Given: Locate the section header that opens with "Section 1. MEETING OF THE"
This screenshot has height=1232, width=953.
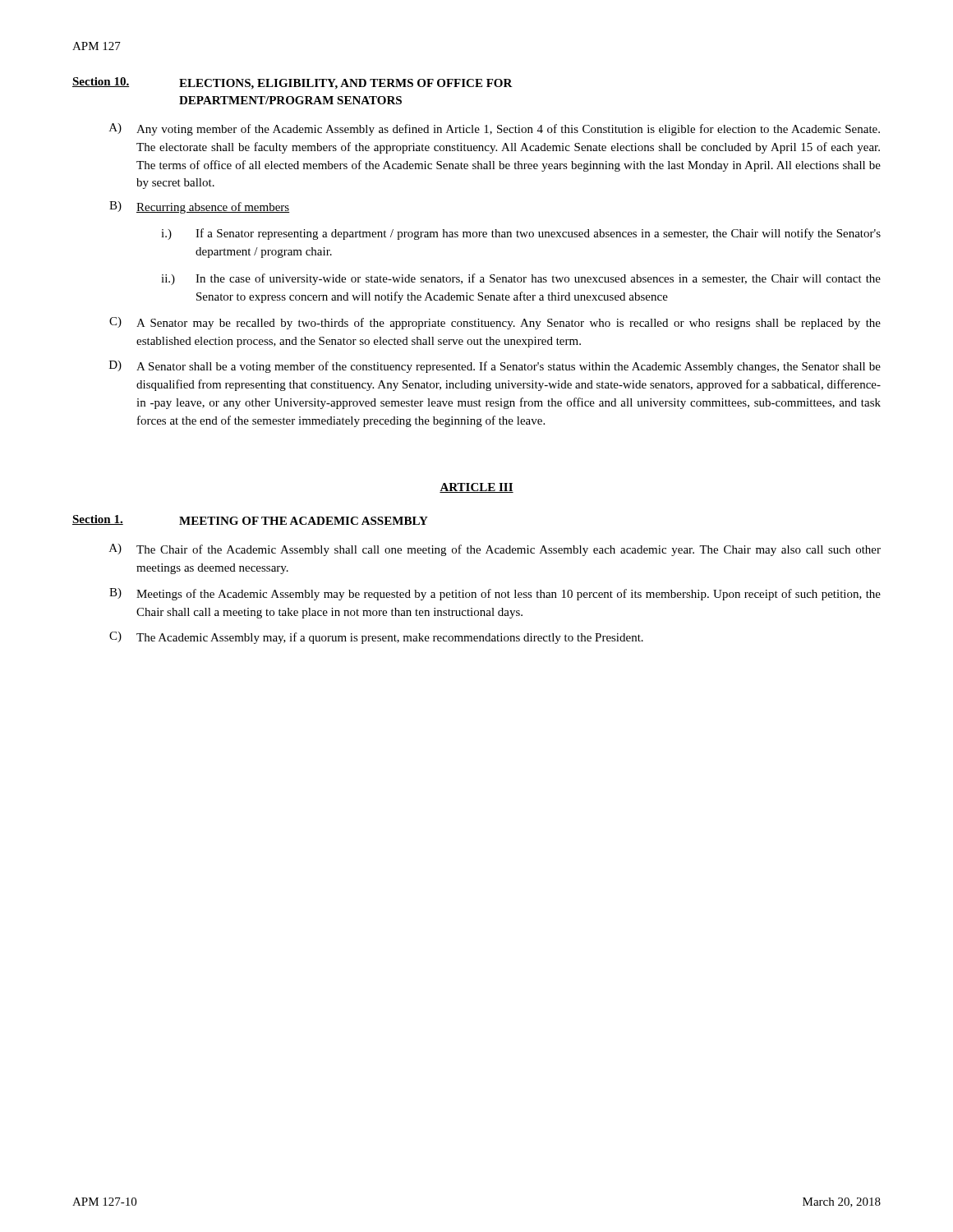Looking at the screenshot, I should [x=250, y=521].
